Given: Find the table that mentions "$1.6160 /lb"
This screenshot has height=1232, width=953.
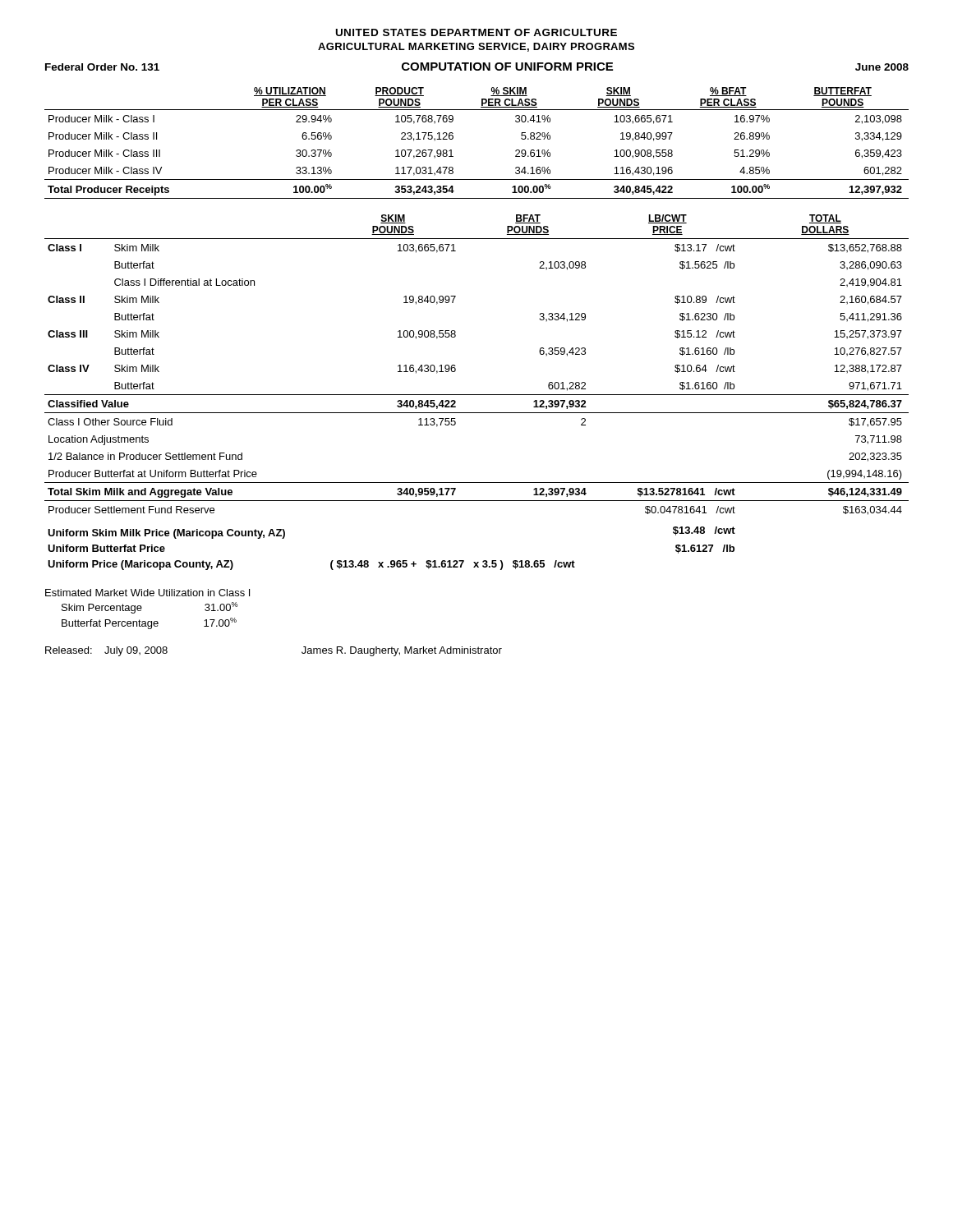Looking at the screenshot, I should [476, 392].
